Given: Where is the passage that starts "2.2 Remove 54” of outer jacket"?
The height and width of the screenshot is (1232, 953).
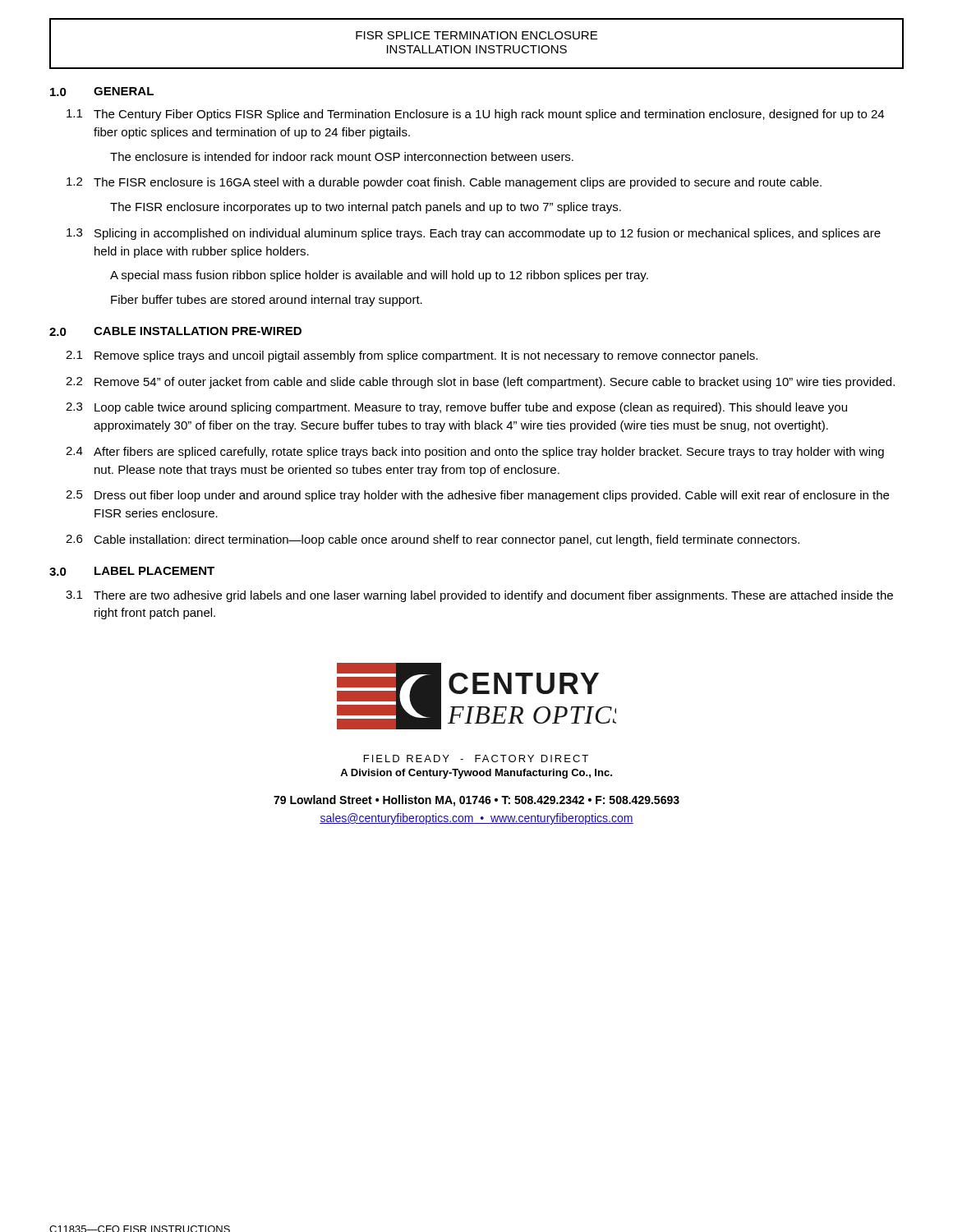Looking at the screenshot, I should tap(476, 381).
